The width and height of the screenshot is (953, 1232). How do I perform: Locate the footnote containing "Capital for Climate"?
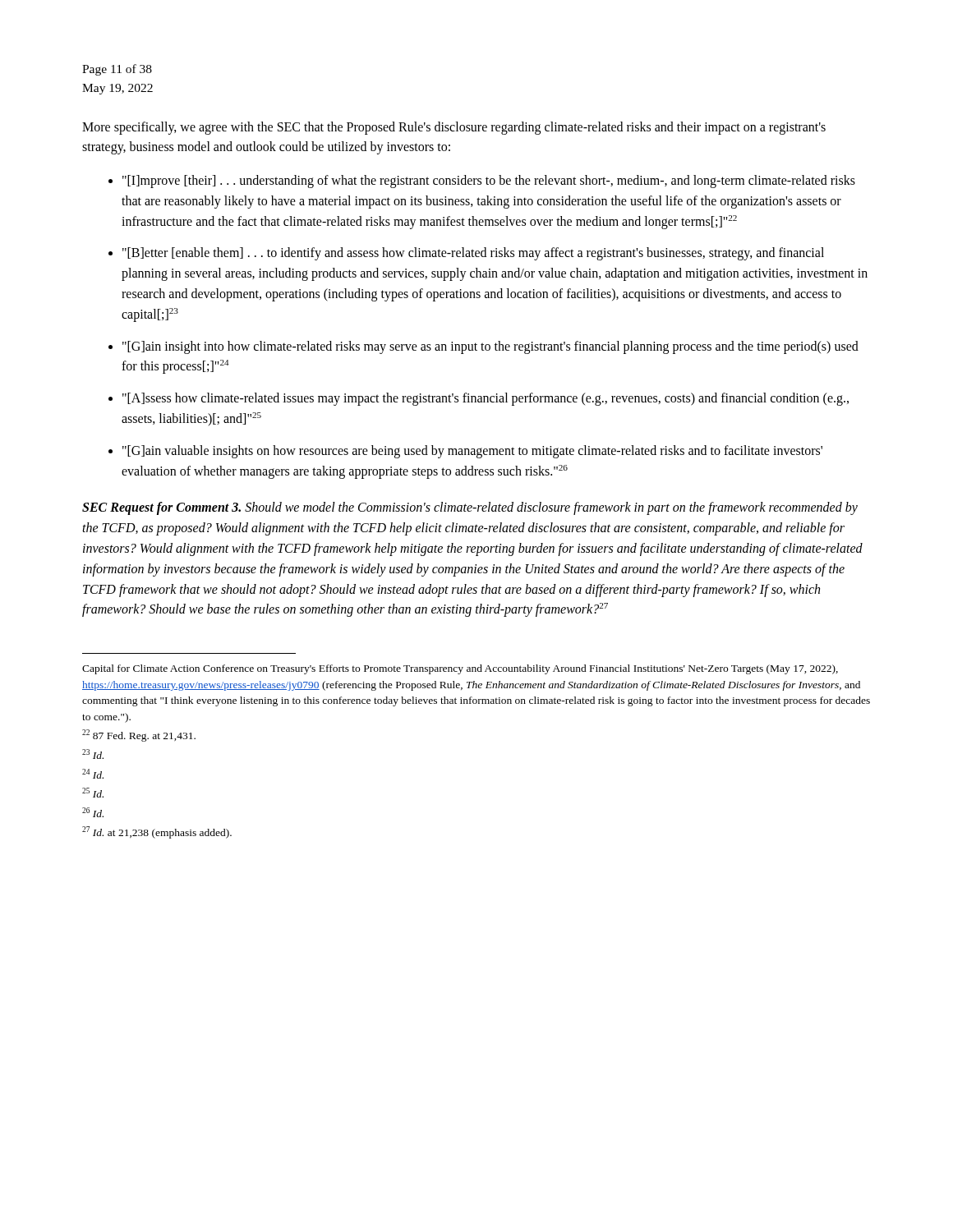pos(476,692)
